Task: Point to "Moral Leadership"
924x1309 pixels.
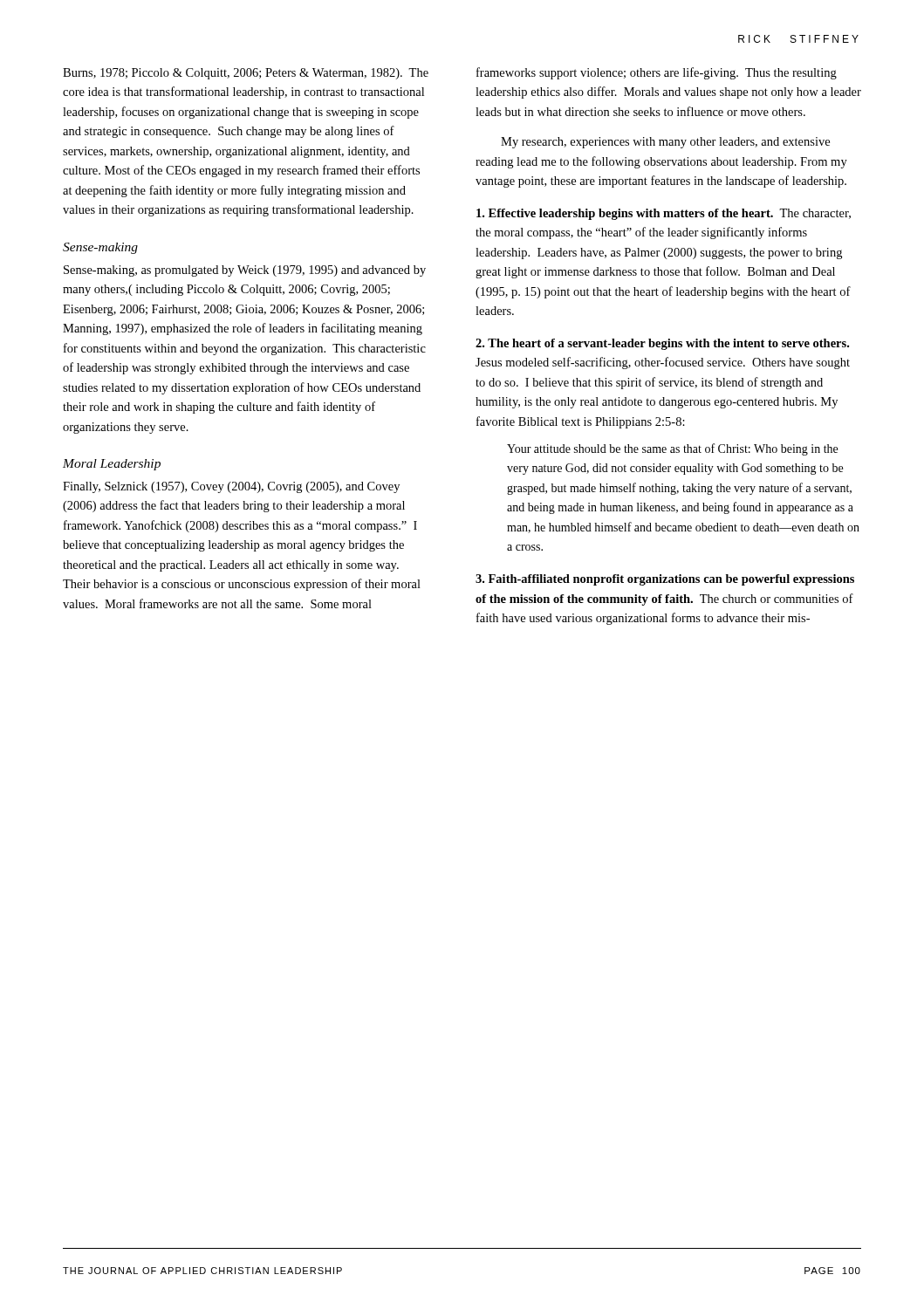Action: tap(112, 463)
